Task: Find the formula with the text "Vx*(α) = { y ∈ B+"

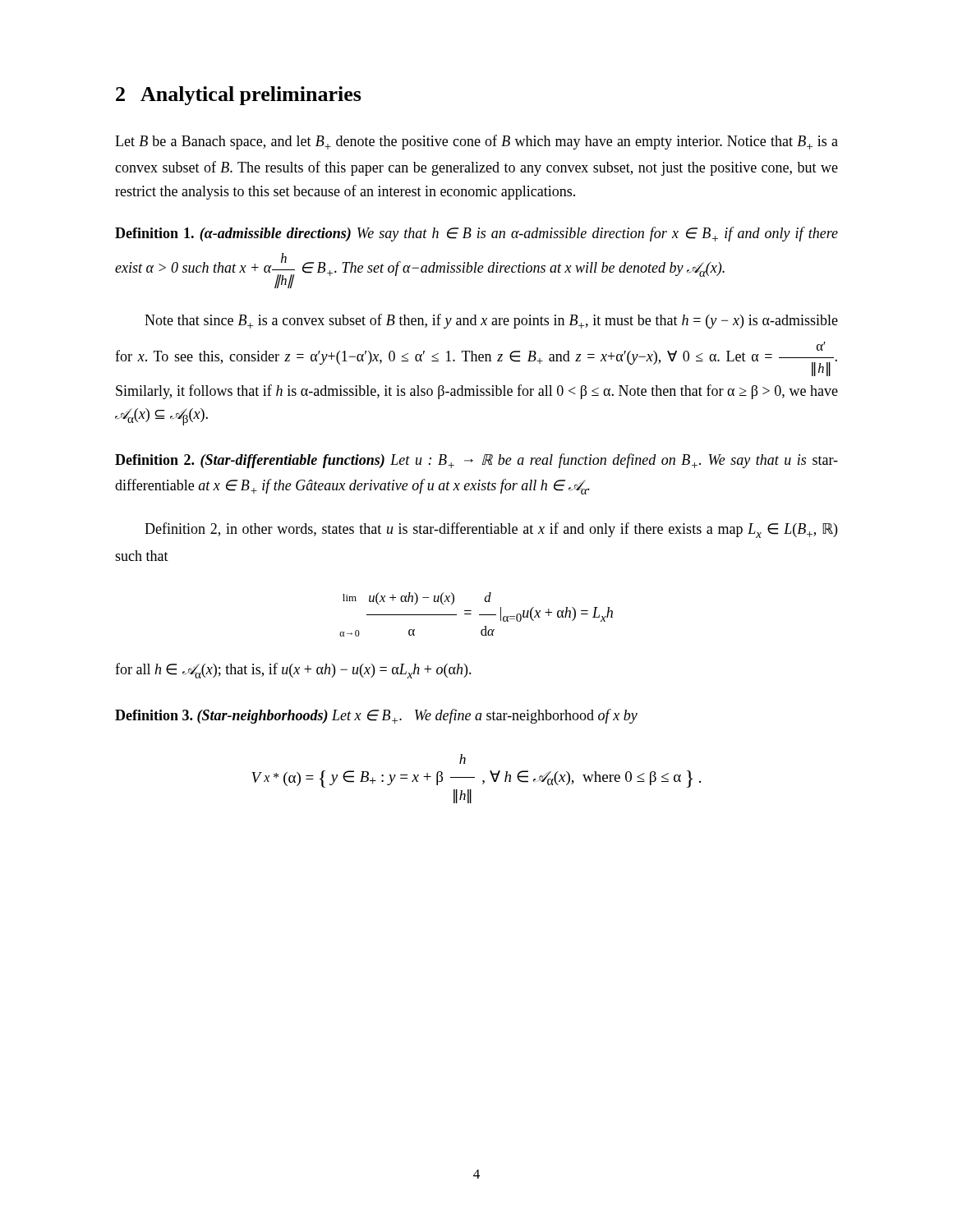Action: coord(476,778)
